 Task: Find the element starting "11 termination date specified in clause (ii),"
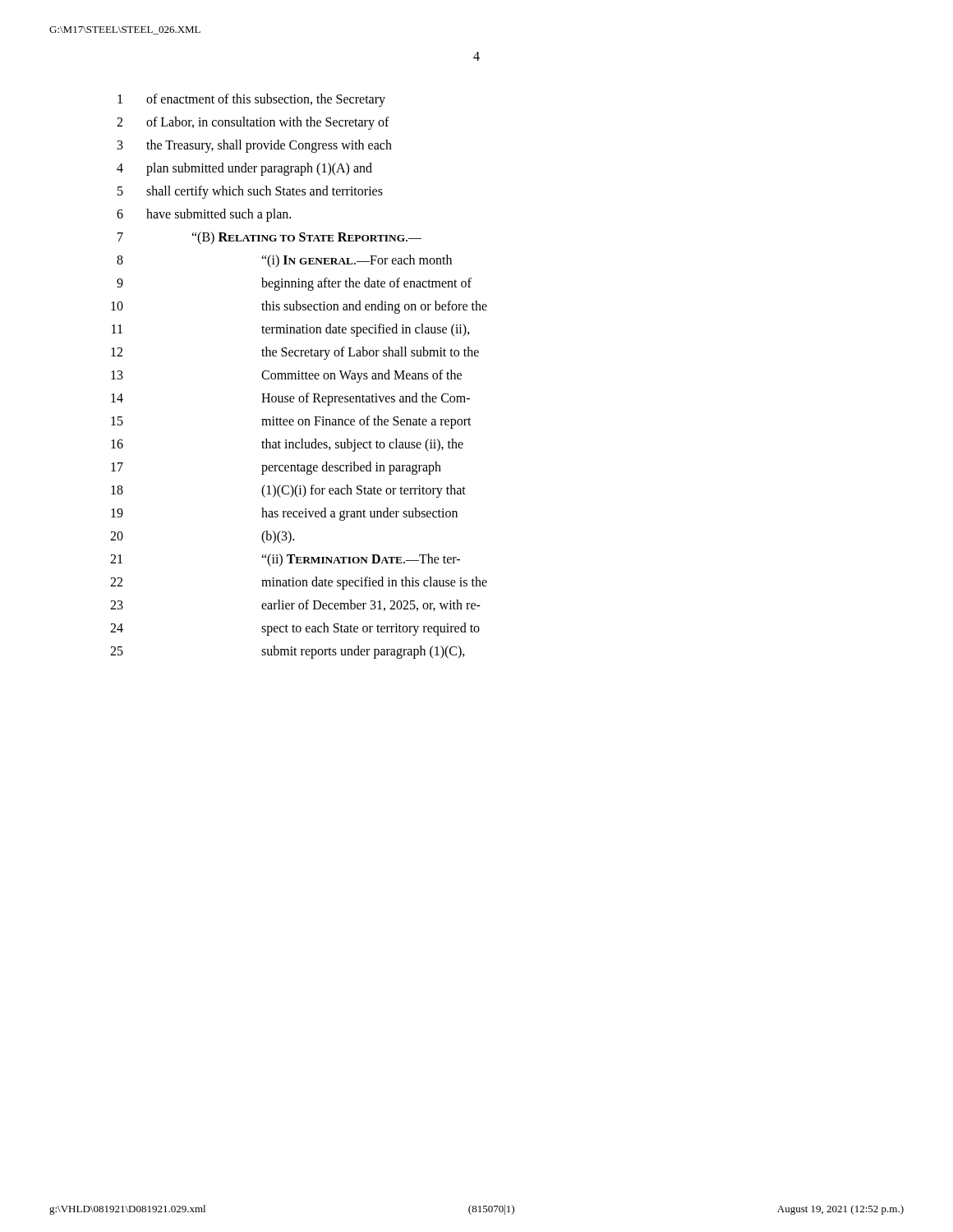click(x=476, y=329)
